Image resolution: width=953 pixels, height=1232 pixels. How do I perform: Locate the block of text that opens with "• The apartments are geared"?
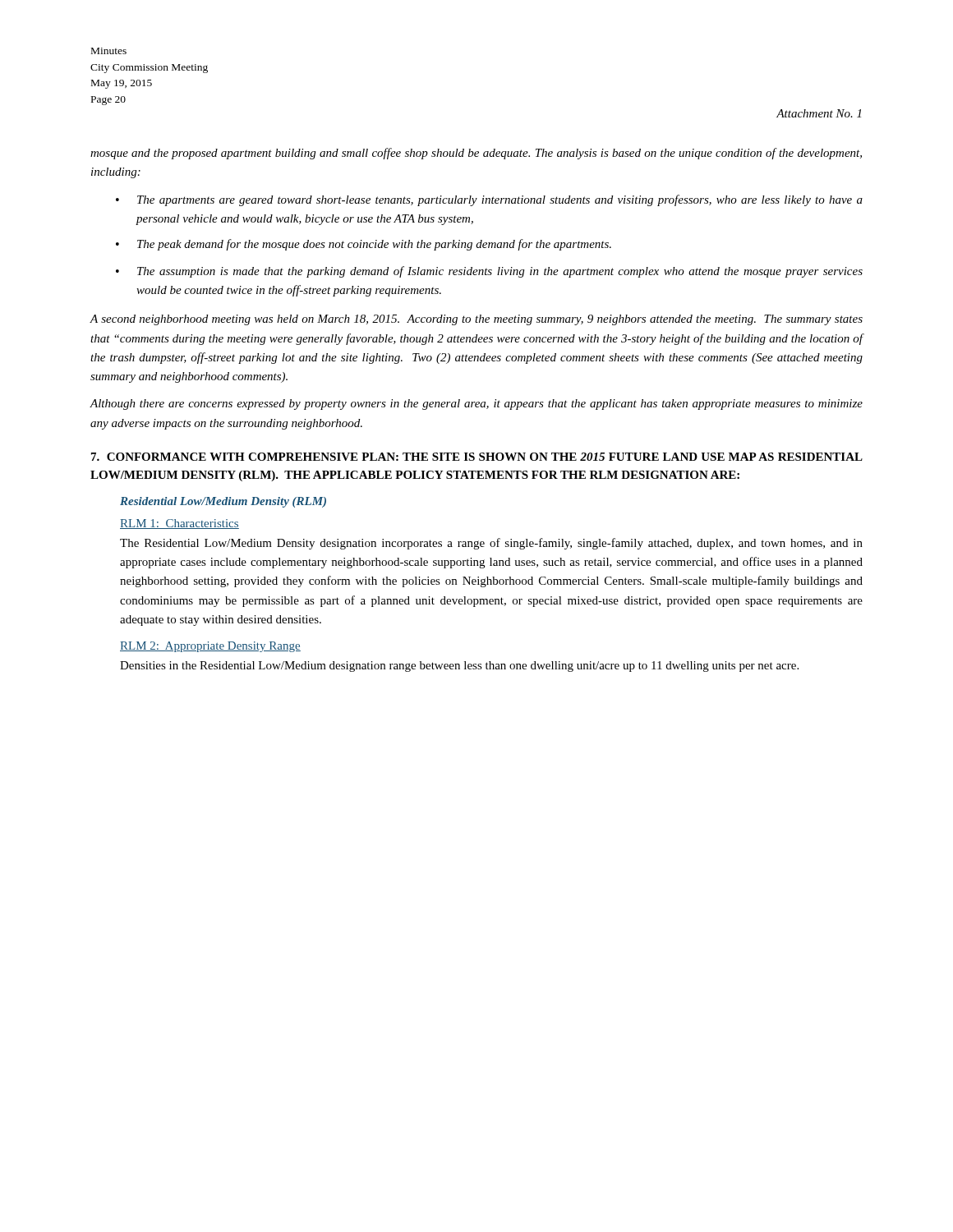point(476,209)
